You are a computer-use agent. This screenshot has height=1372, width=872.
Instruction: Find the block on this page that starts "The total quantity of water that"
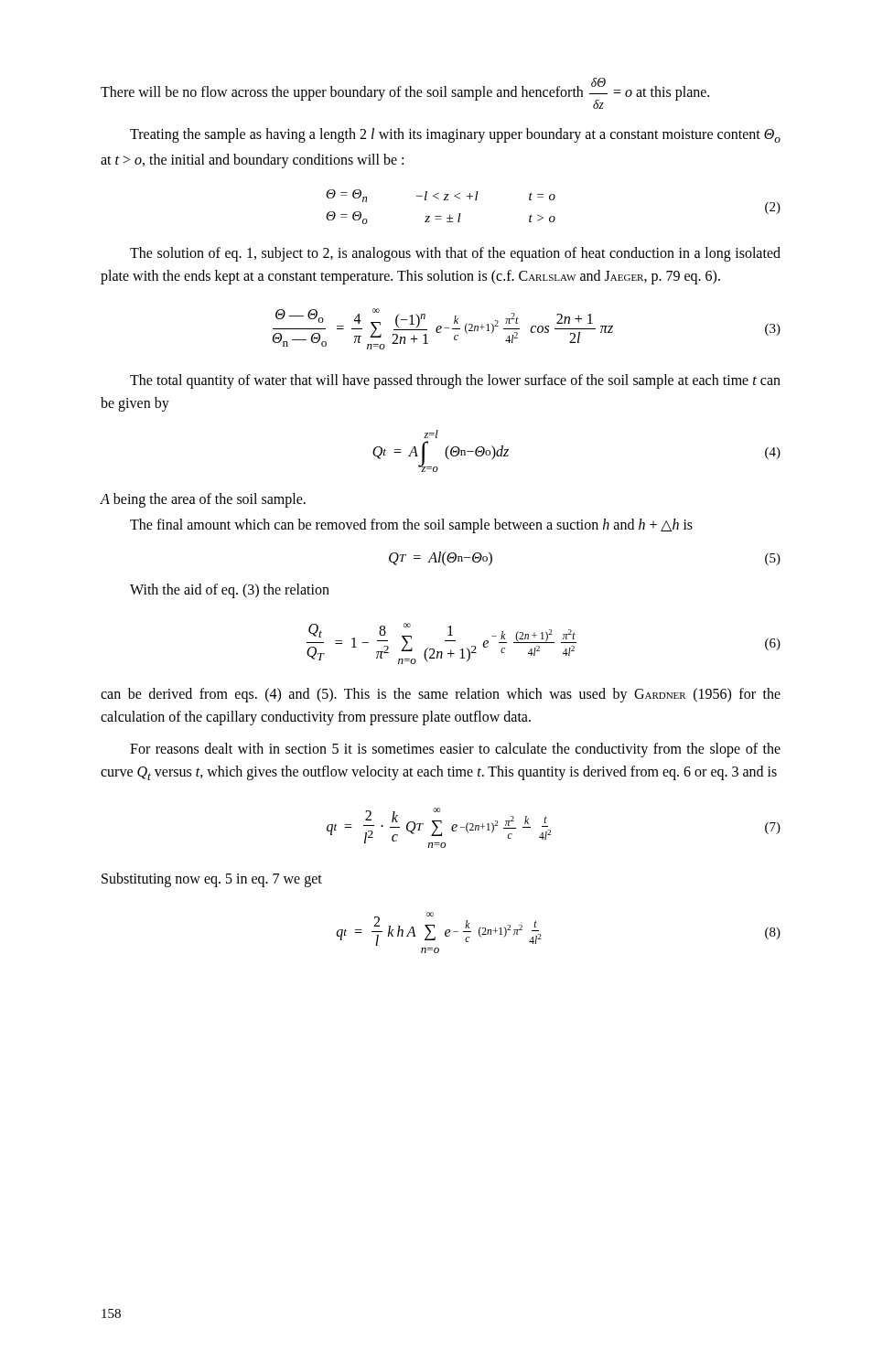(441, 391)
